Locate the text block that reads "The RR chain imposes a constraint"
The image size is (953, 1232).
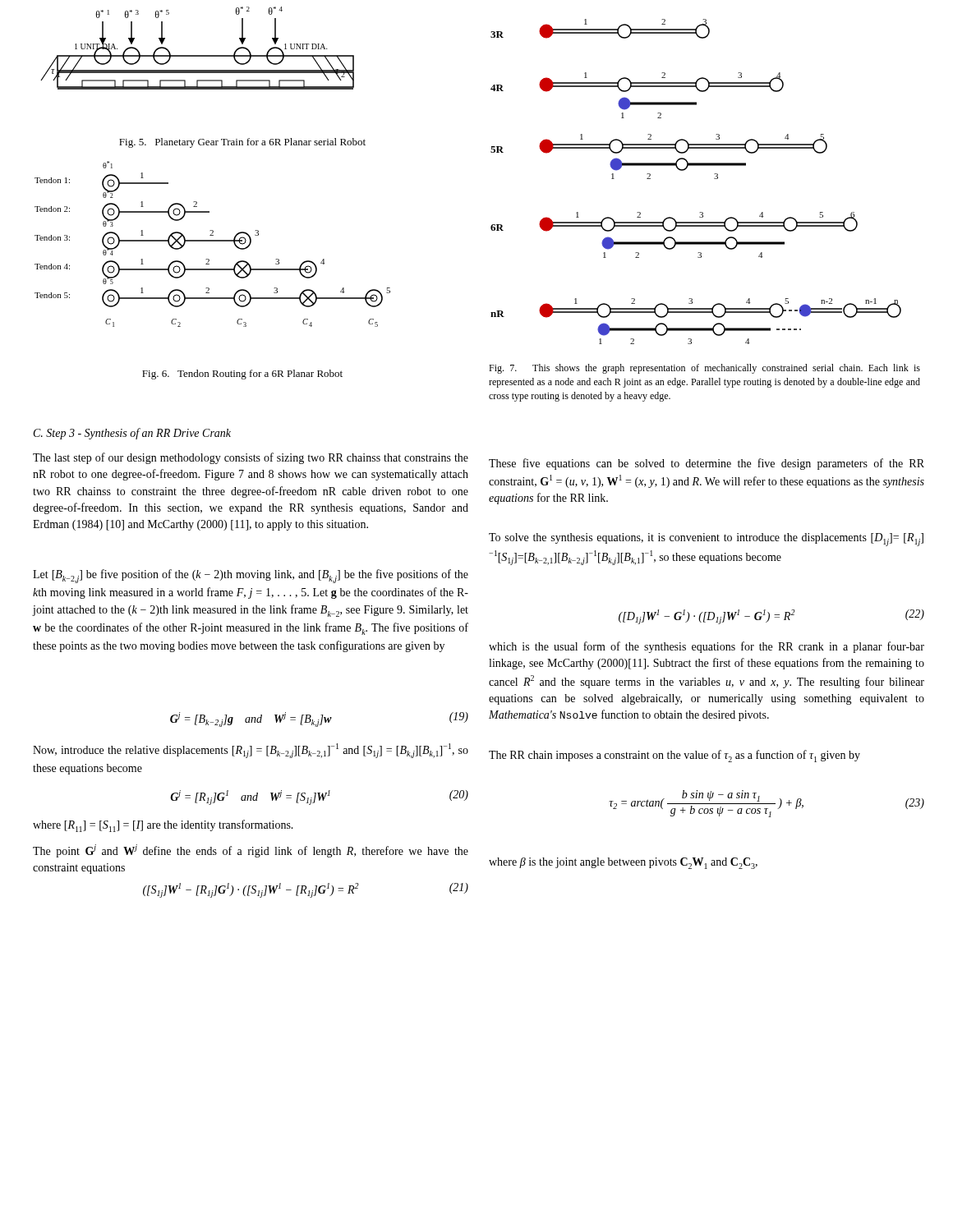(x=707, y=757)
